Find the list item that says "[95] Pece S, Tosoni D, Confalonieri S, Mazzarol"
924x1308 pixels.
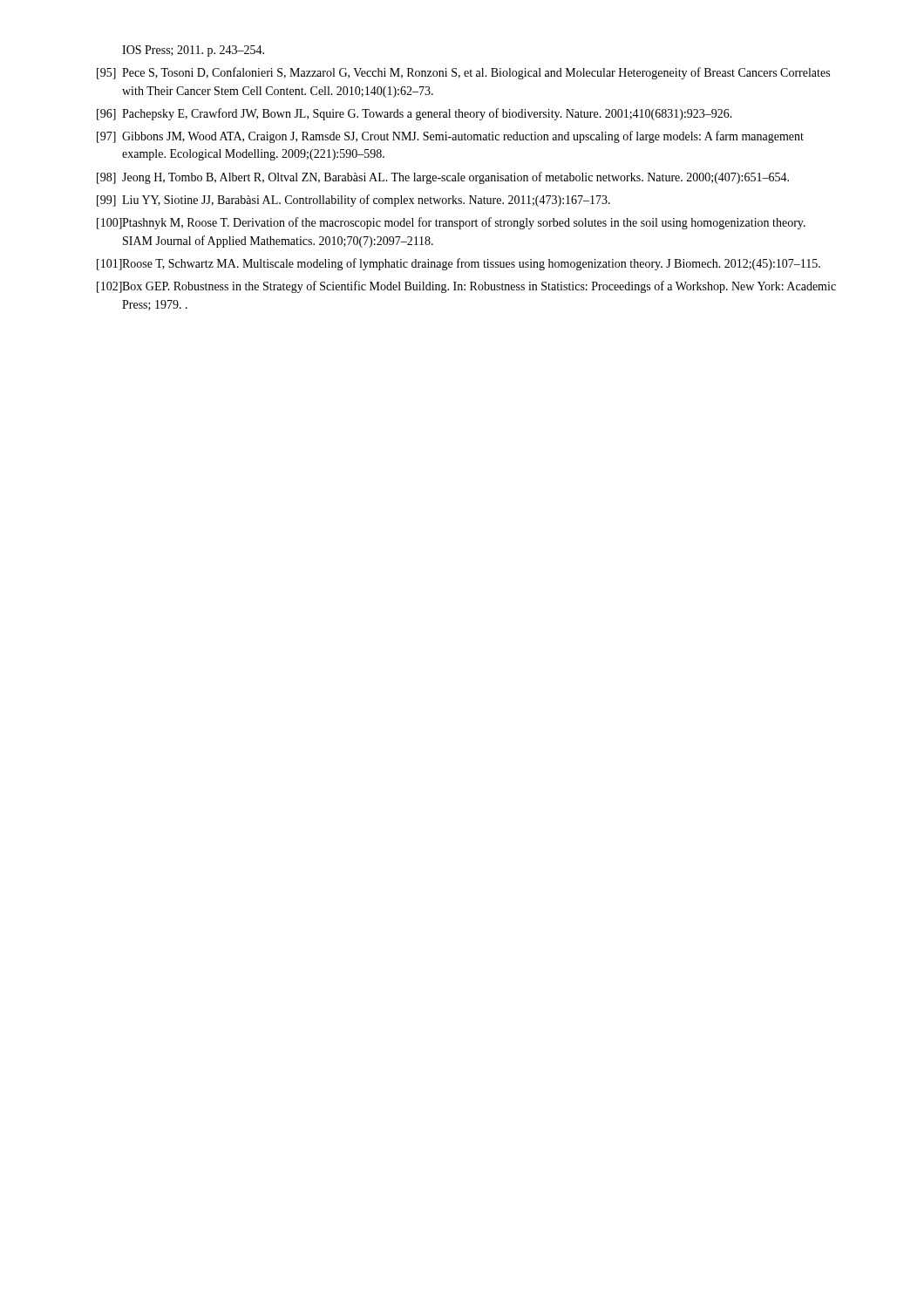[463, 81]
